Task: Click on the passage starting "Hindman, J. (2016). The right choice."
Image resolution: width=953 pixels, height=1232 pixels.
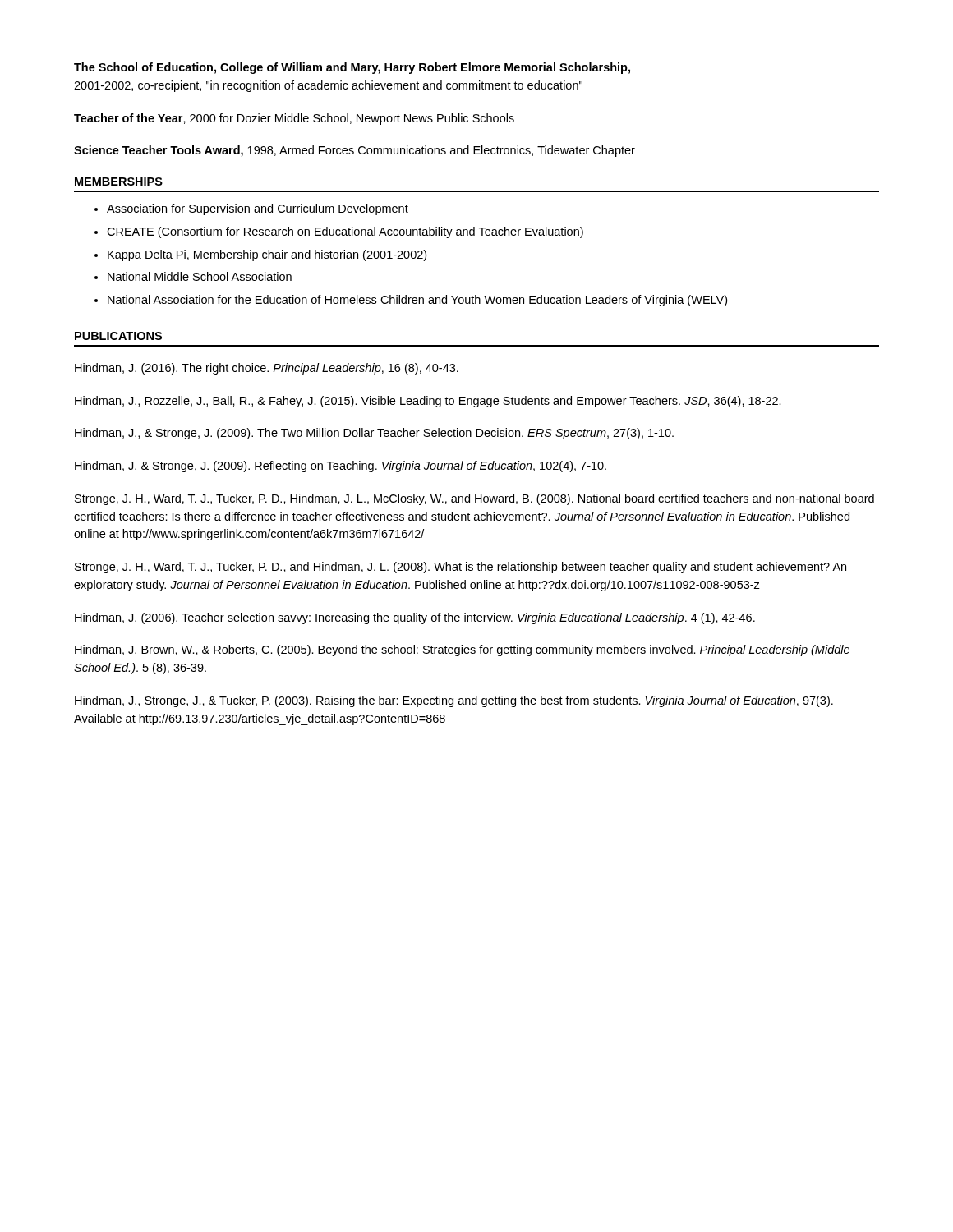Action: tap(267, 368)
